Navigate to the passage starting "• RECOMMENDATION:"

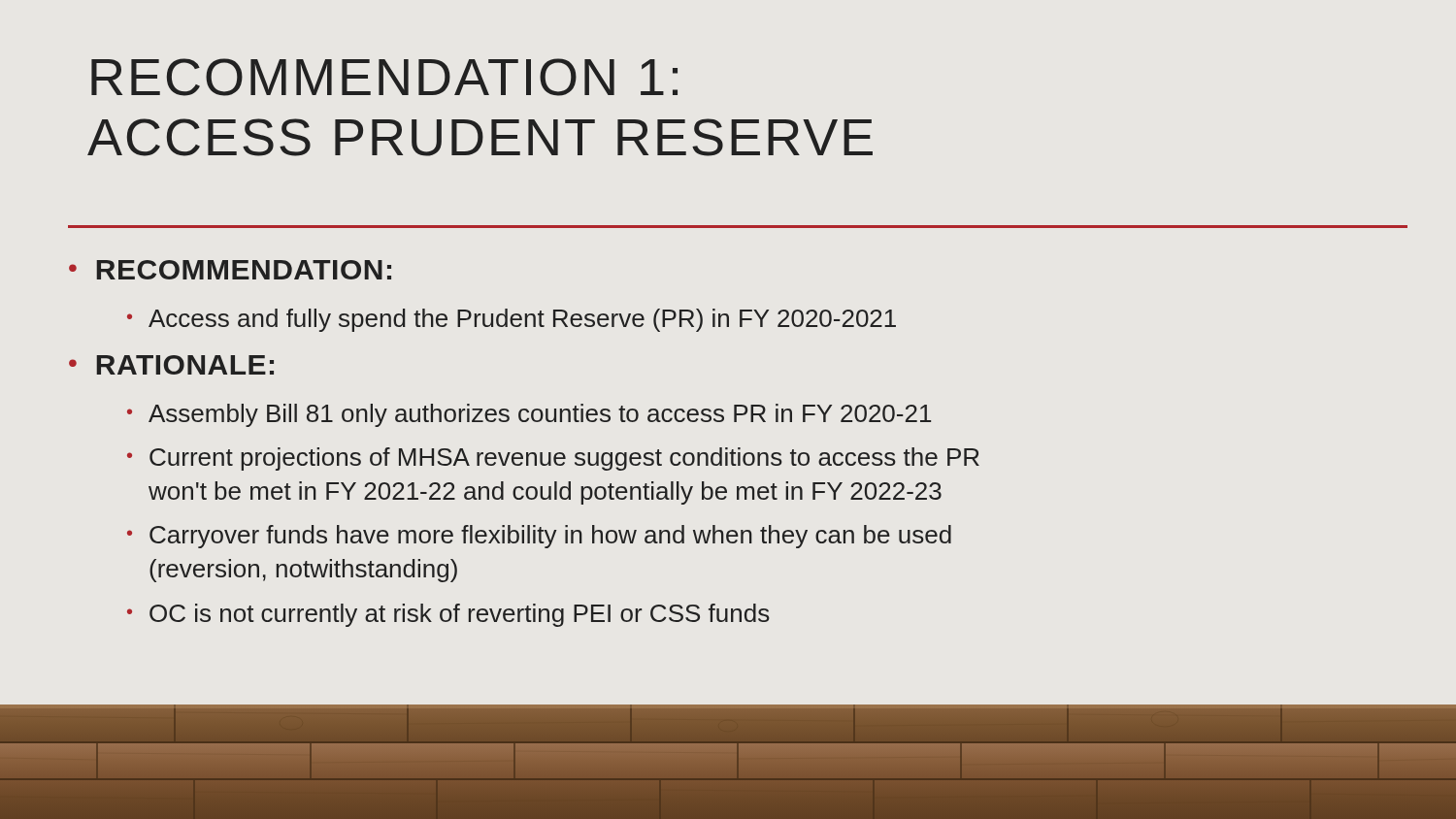231,269
